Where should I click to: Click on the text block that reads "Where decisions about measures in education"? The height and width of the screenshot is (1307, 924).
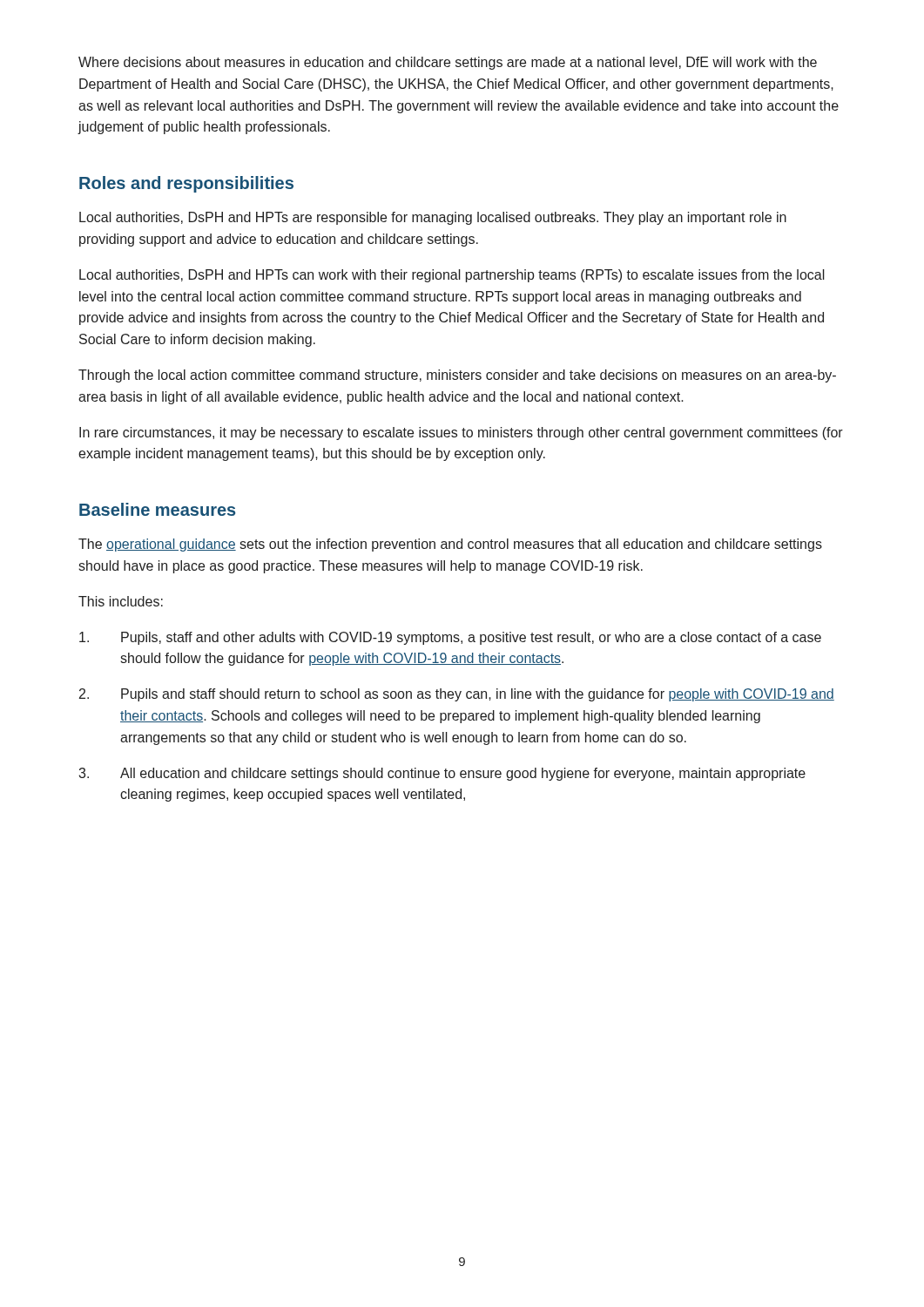tap(462, 95)
